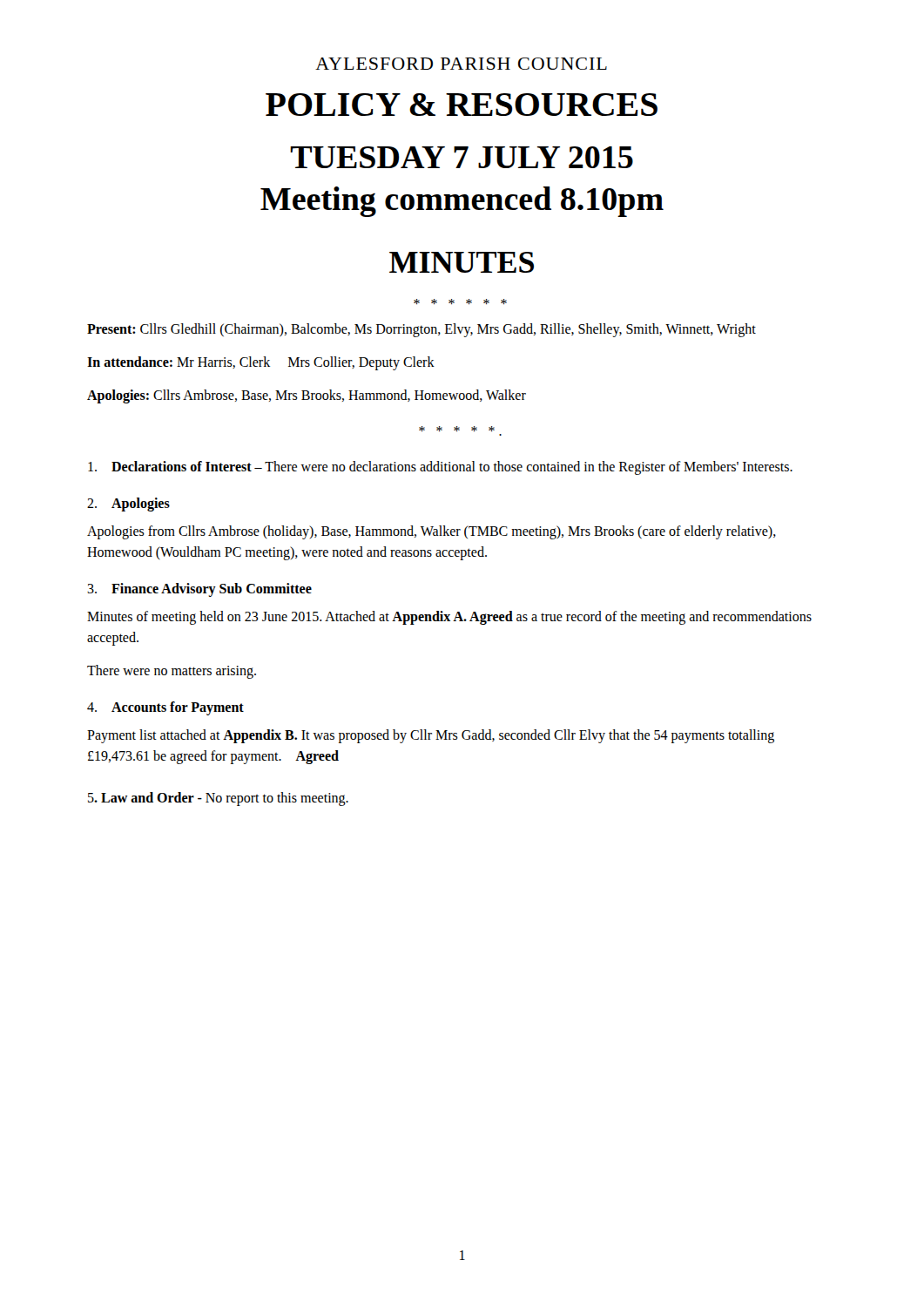Image resolution: width=924 pixels, height=1307 pixels.
Task: Point to "* * * * *"
Action: (x=462, y=304)
